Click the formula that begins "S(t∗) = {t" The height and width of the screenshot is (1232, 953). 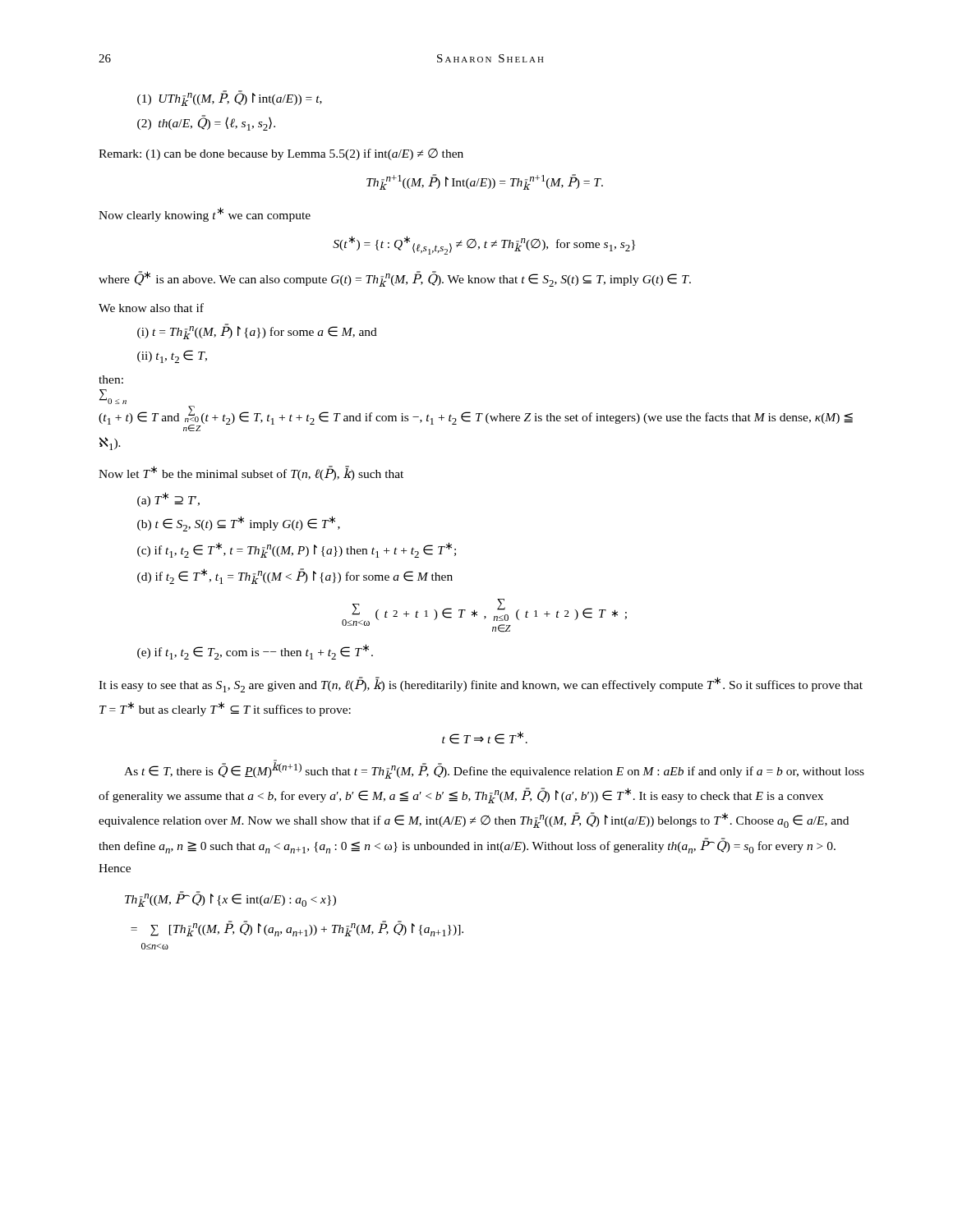point(485,245)
